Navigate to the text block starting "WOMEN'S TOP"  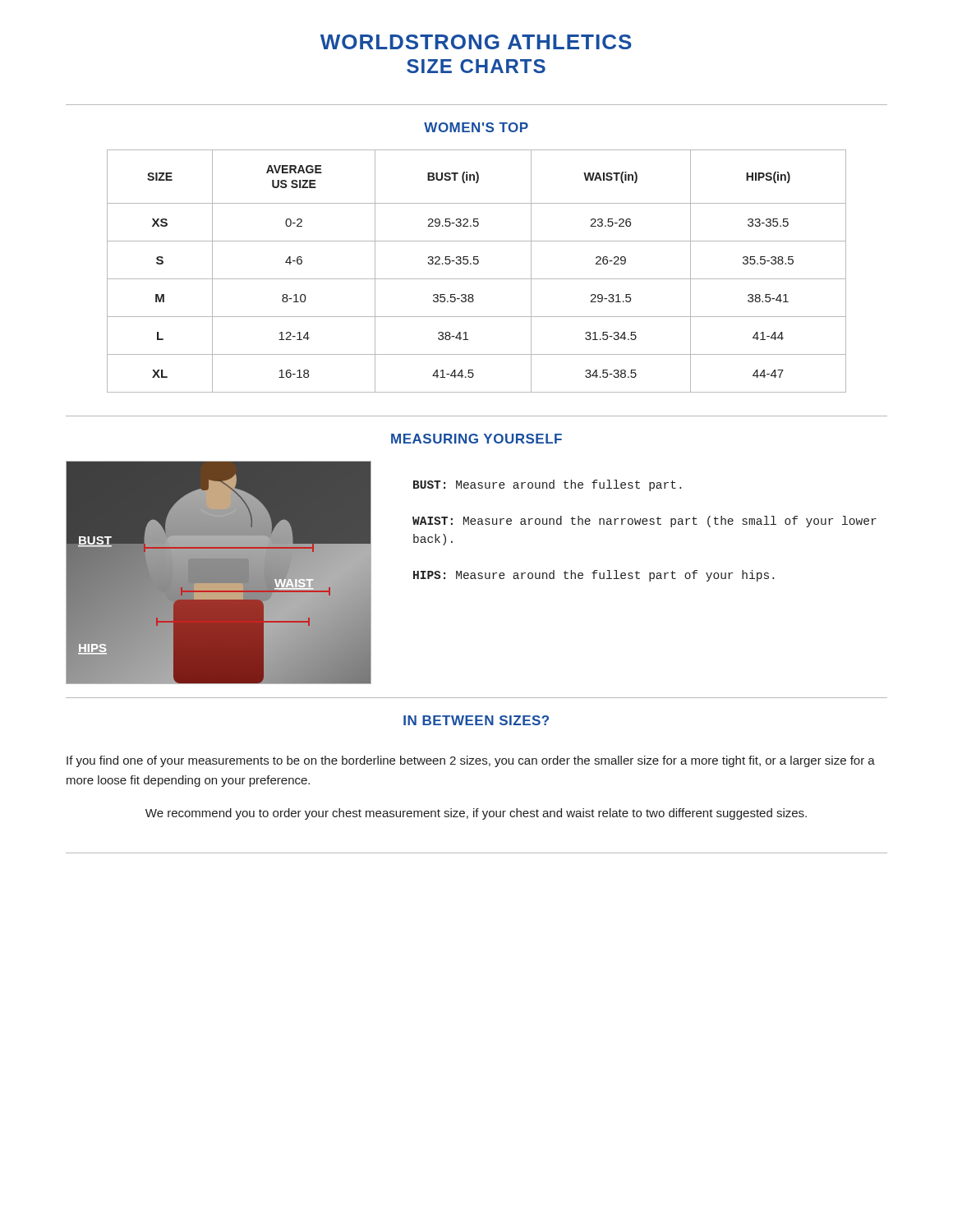click(x=476, y=128)
